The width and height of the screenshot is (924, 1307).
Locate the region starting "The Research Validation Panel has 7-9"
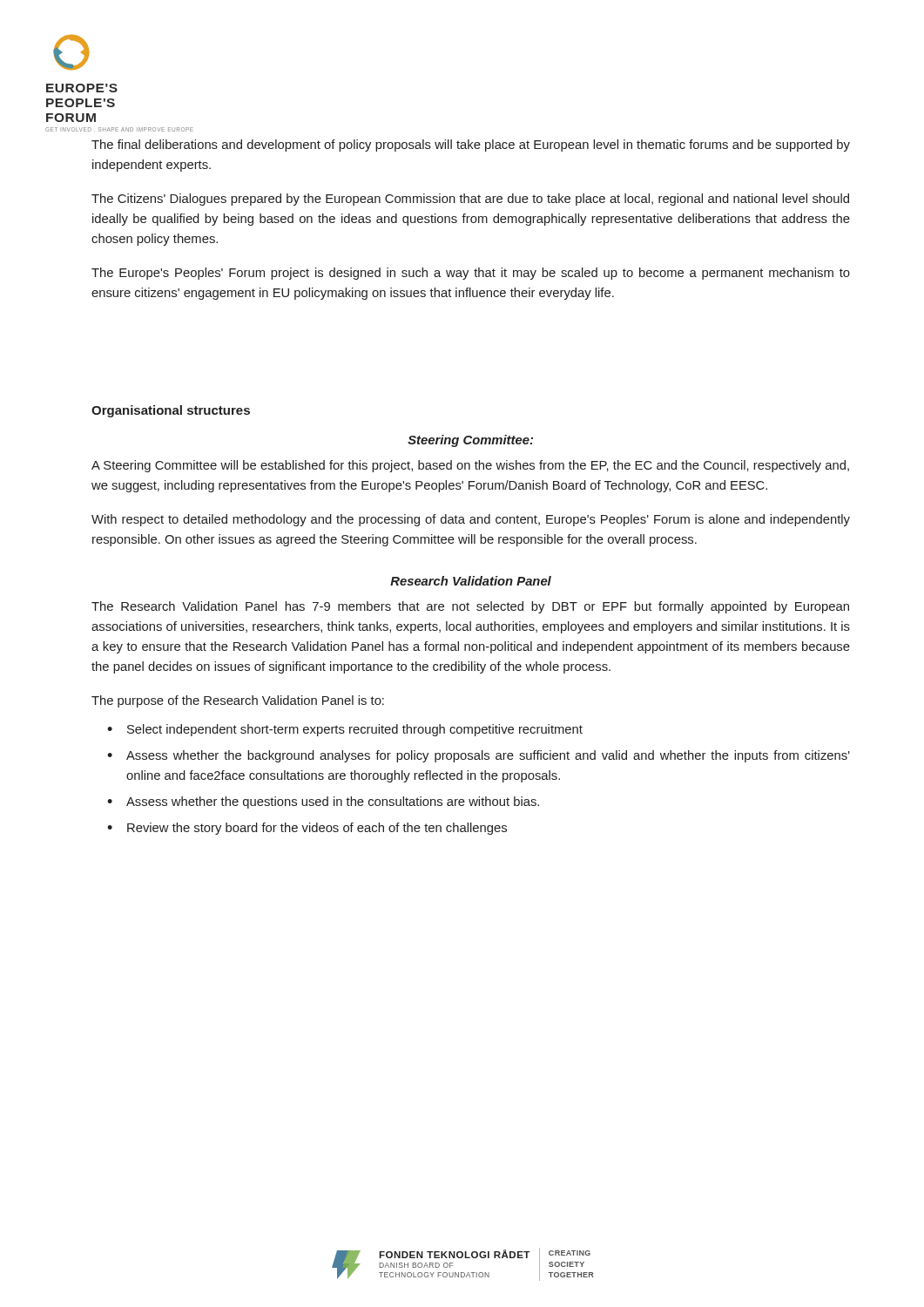click(471, 637)
